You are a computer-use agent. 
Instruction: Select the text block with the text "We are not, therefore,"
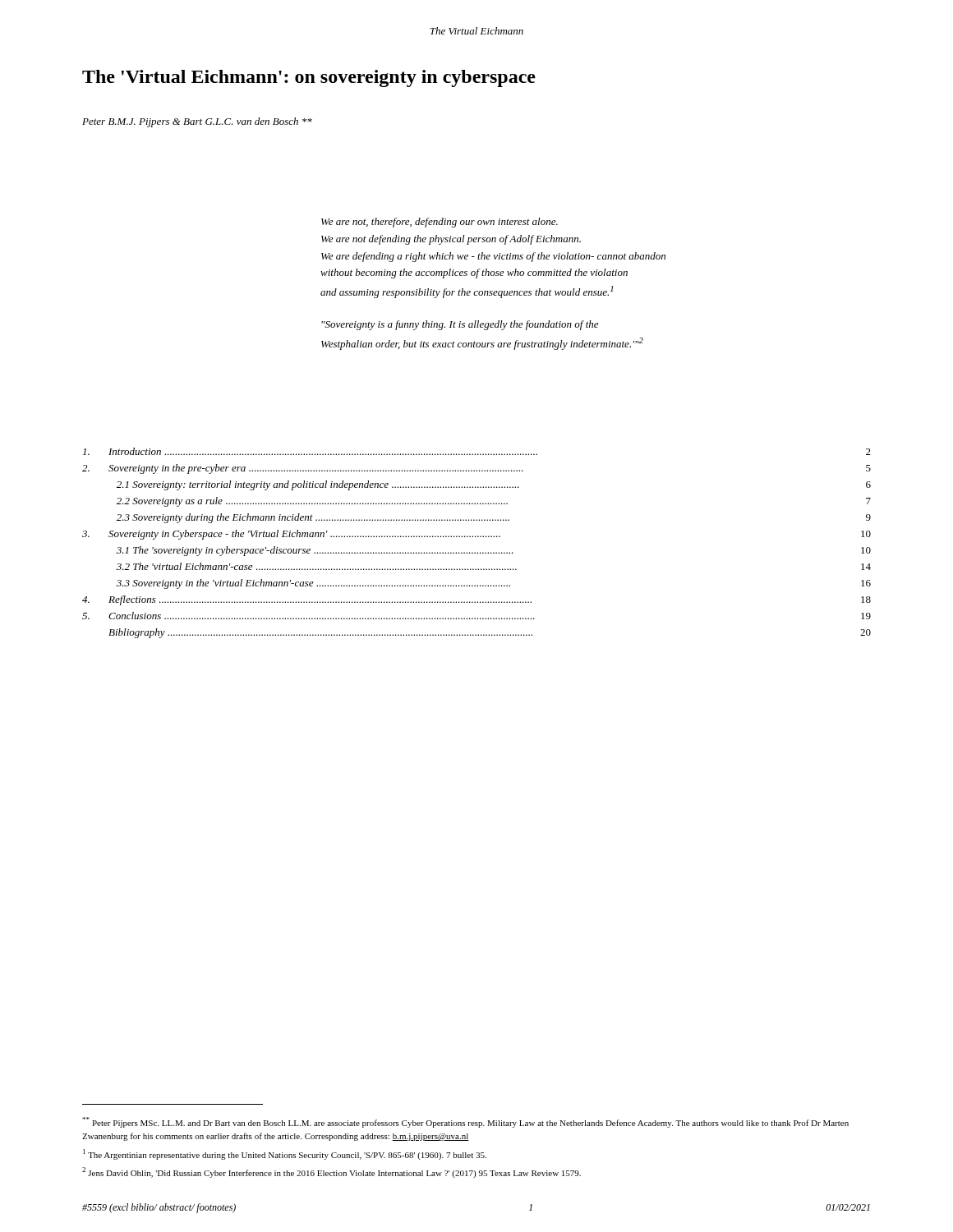coord(596,283)
